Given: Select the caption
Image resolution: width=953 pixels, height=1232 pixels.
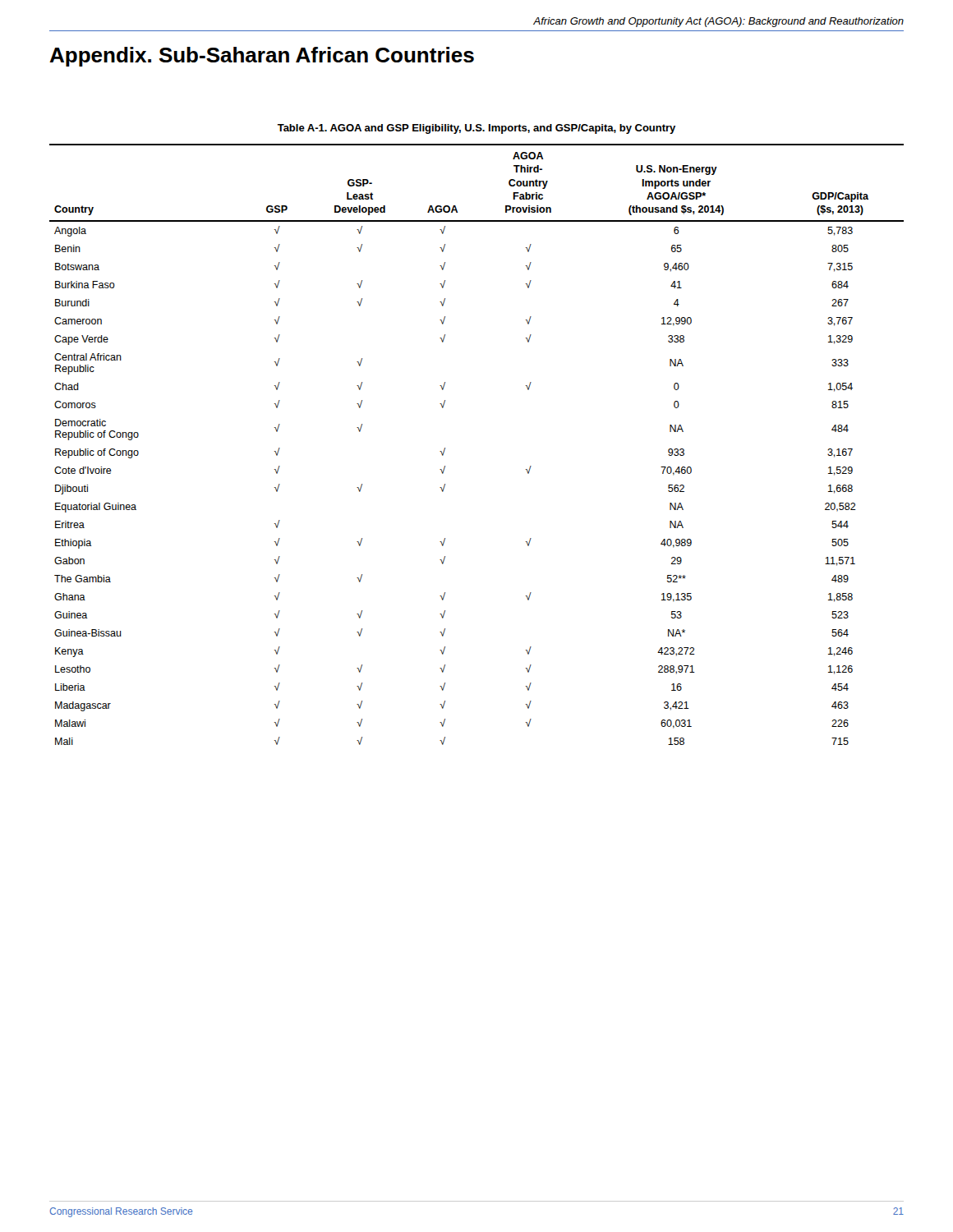Looking at the screenshot, I should tap(476, 128).
